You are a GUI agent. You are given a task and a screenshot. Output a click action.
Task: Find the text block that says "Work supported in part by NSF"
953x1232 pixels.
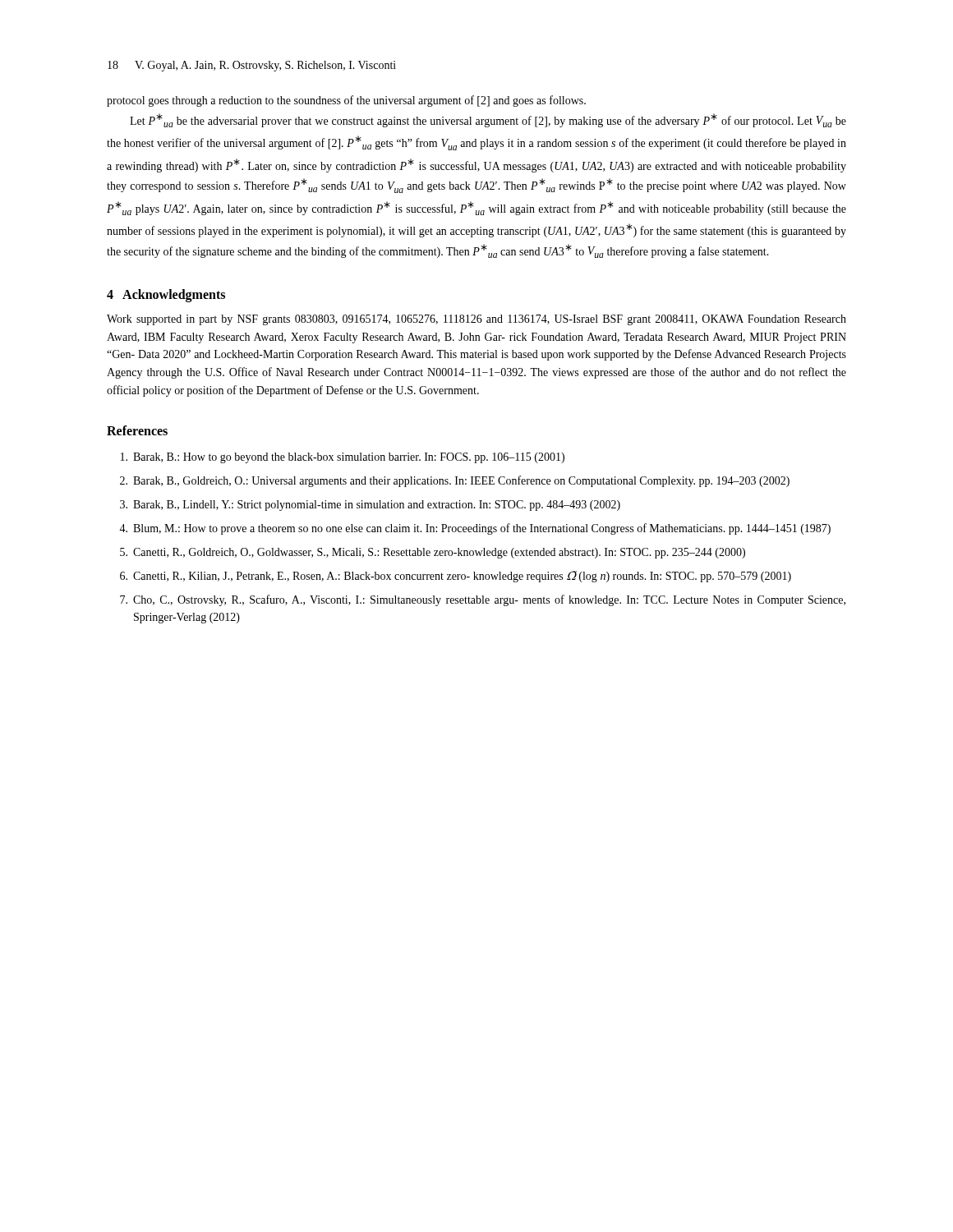(476, 355)
